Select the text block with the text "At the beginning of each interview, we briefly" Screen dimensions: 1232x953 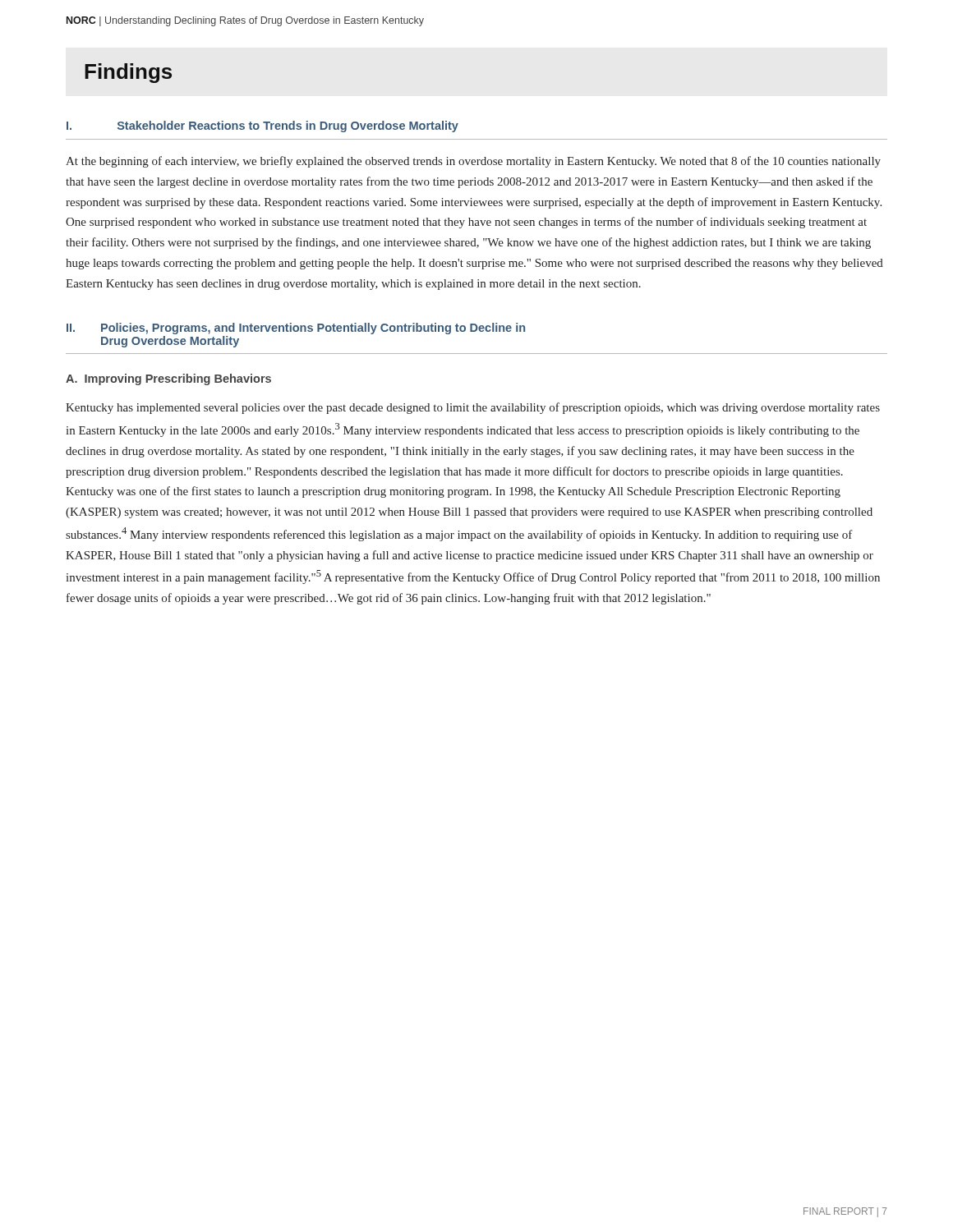[474, 222]
